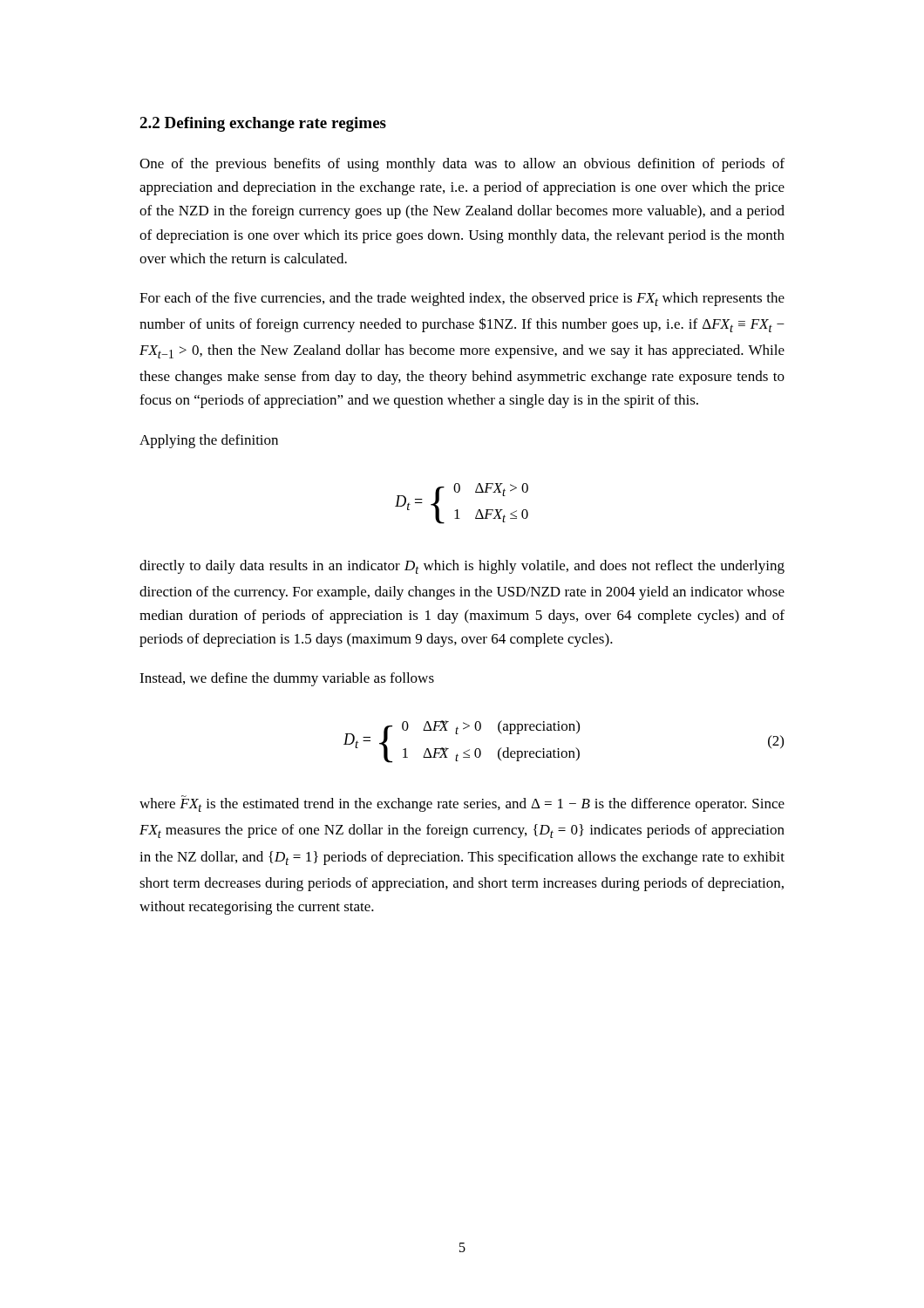The image size is (924, 1308).
Task: Click on the formula that says "Dt = { 0 ΔFXt > 0 1"
Action: pyautogui.click(x=462, y=502)
